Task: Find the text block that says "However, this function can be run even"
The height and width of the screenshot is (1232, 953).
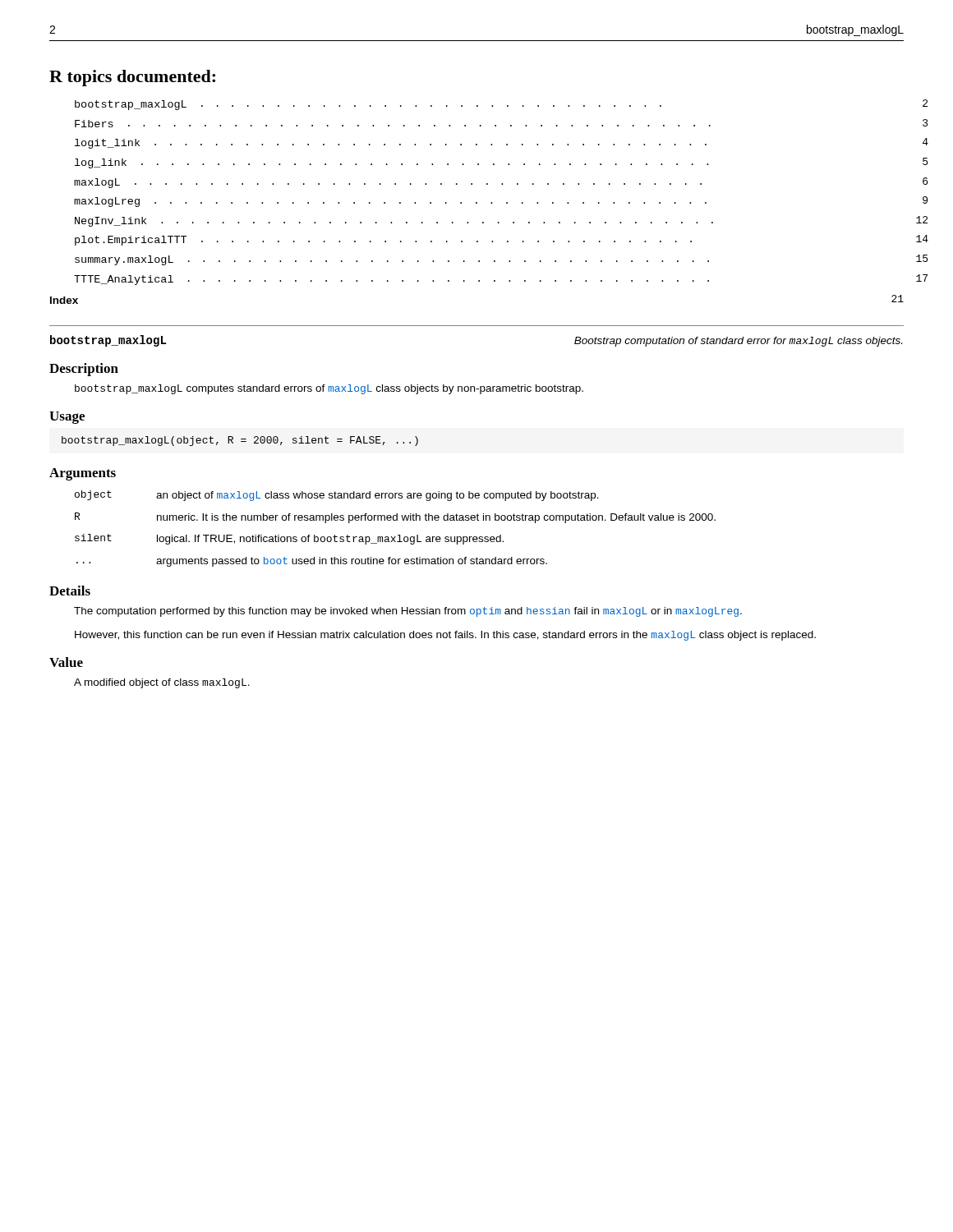Action: click(445, 635)
